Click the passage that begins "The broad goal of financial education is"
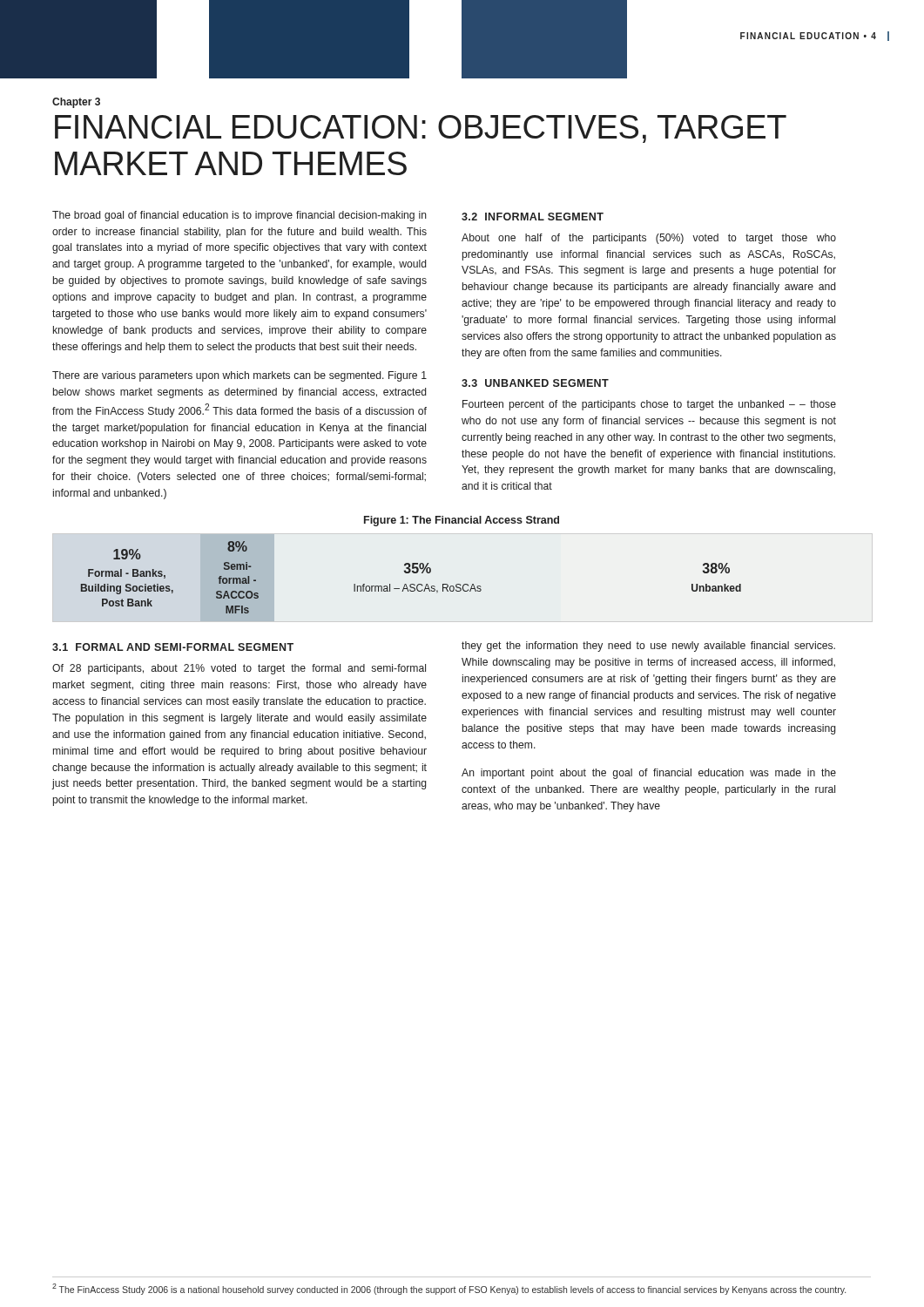The width and height of the screenshot is (924, 1307). coord(240,281)
